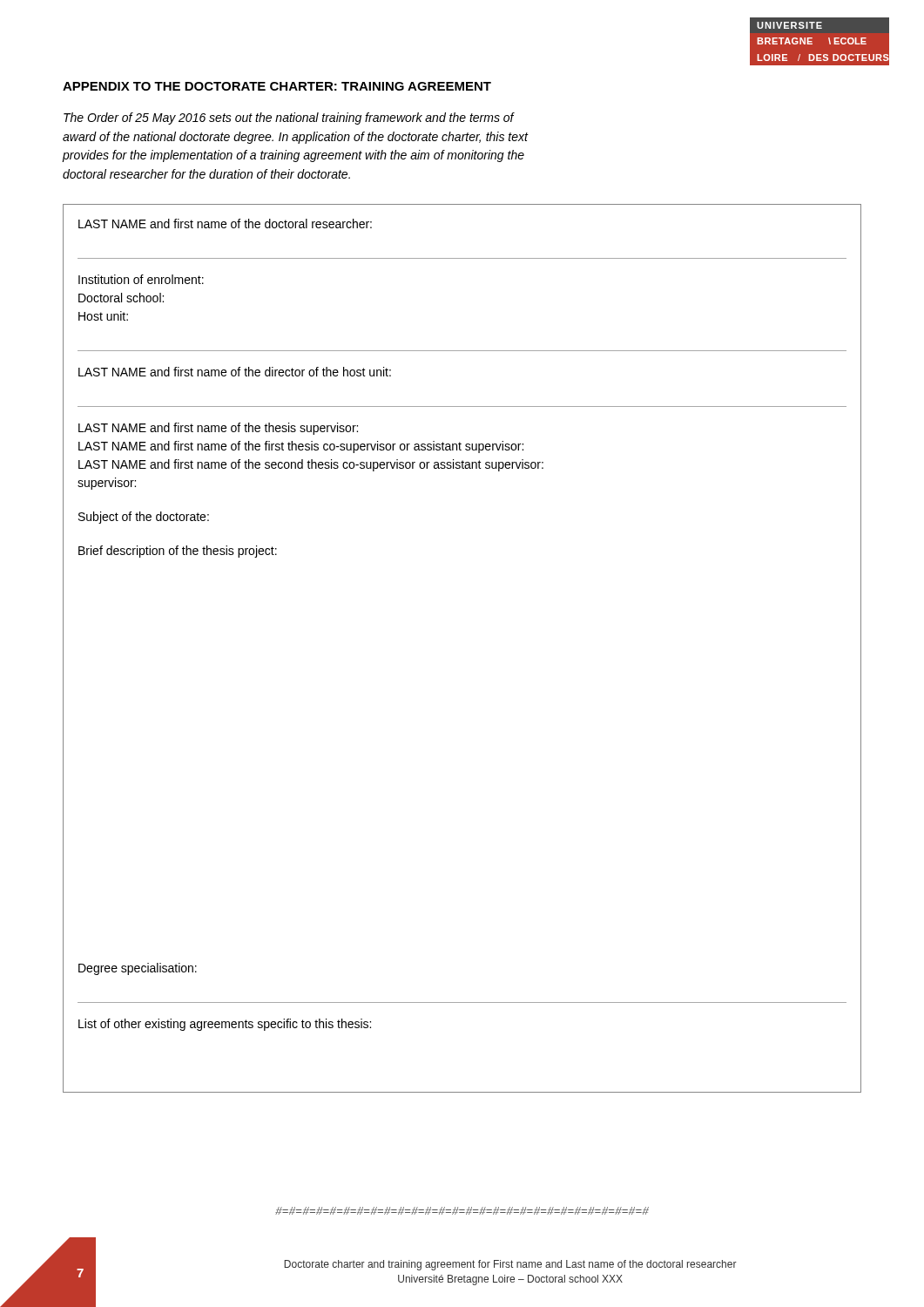
Task: Find the logo
Action: (x=819, y=41)
